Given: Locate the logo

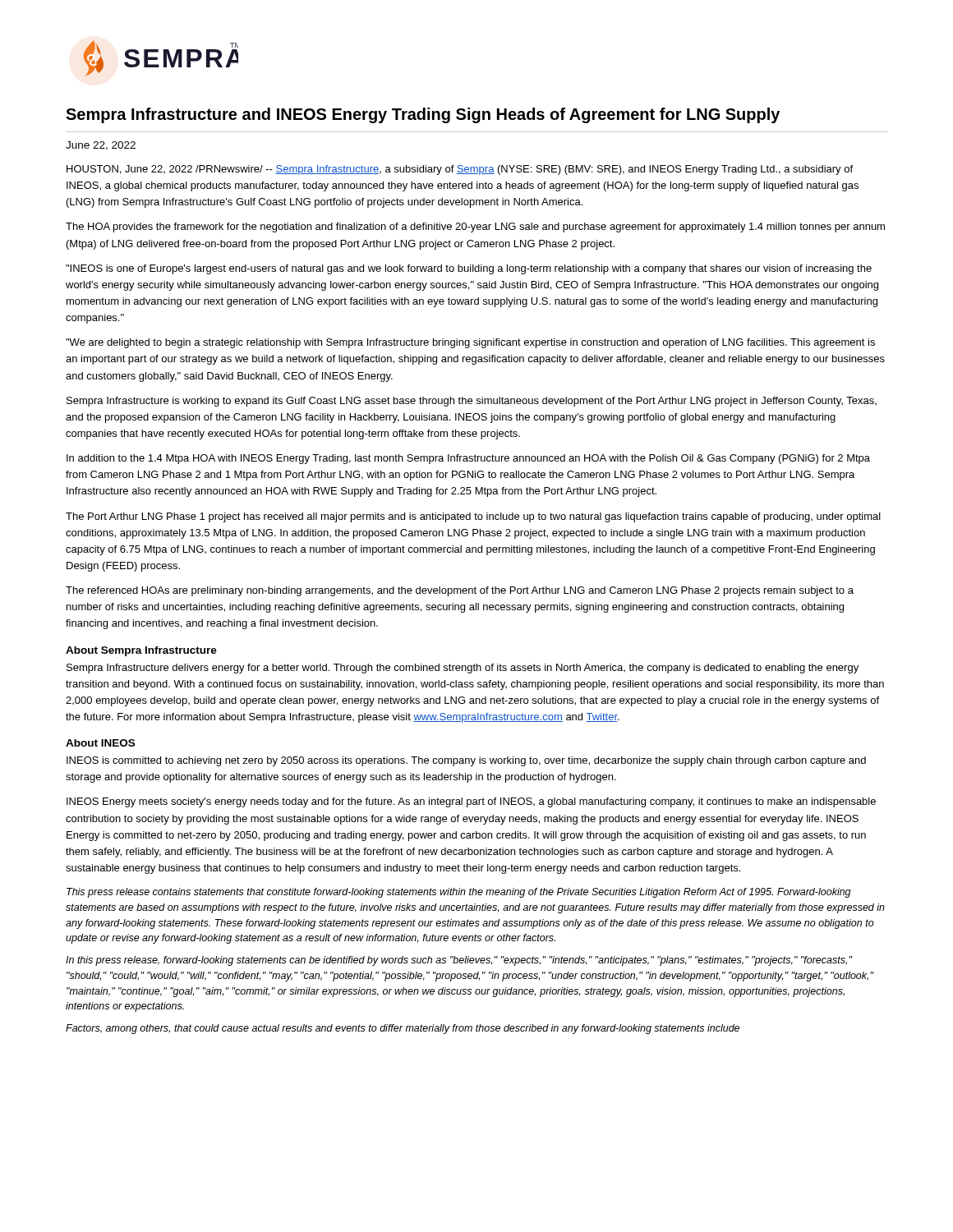Looking at the screenshot, I should point(476,61).
